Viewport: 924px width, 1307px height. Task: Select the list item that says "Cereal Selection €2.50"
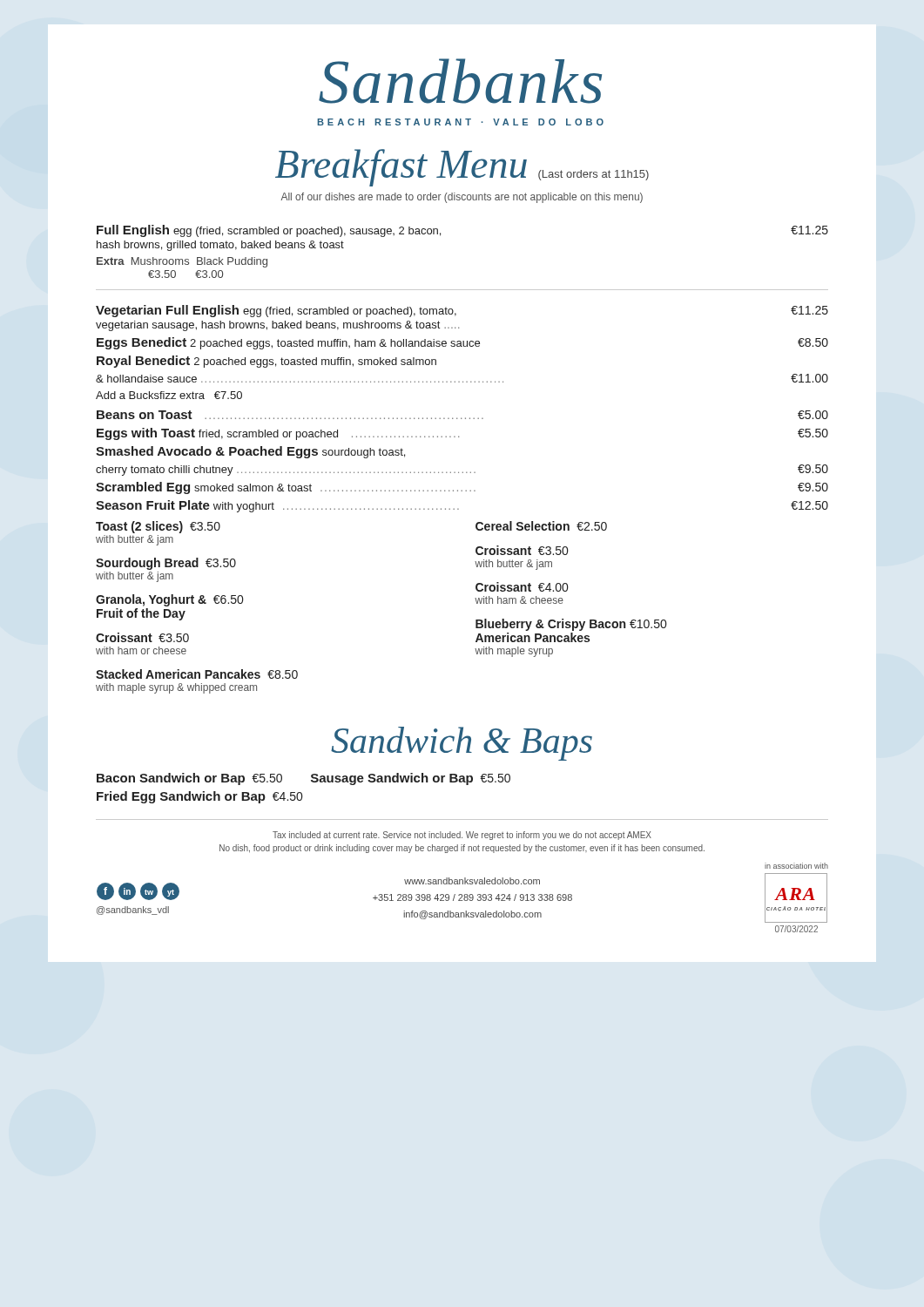541,526
